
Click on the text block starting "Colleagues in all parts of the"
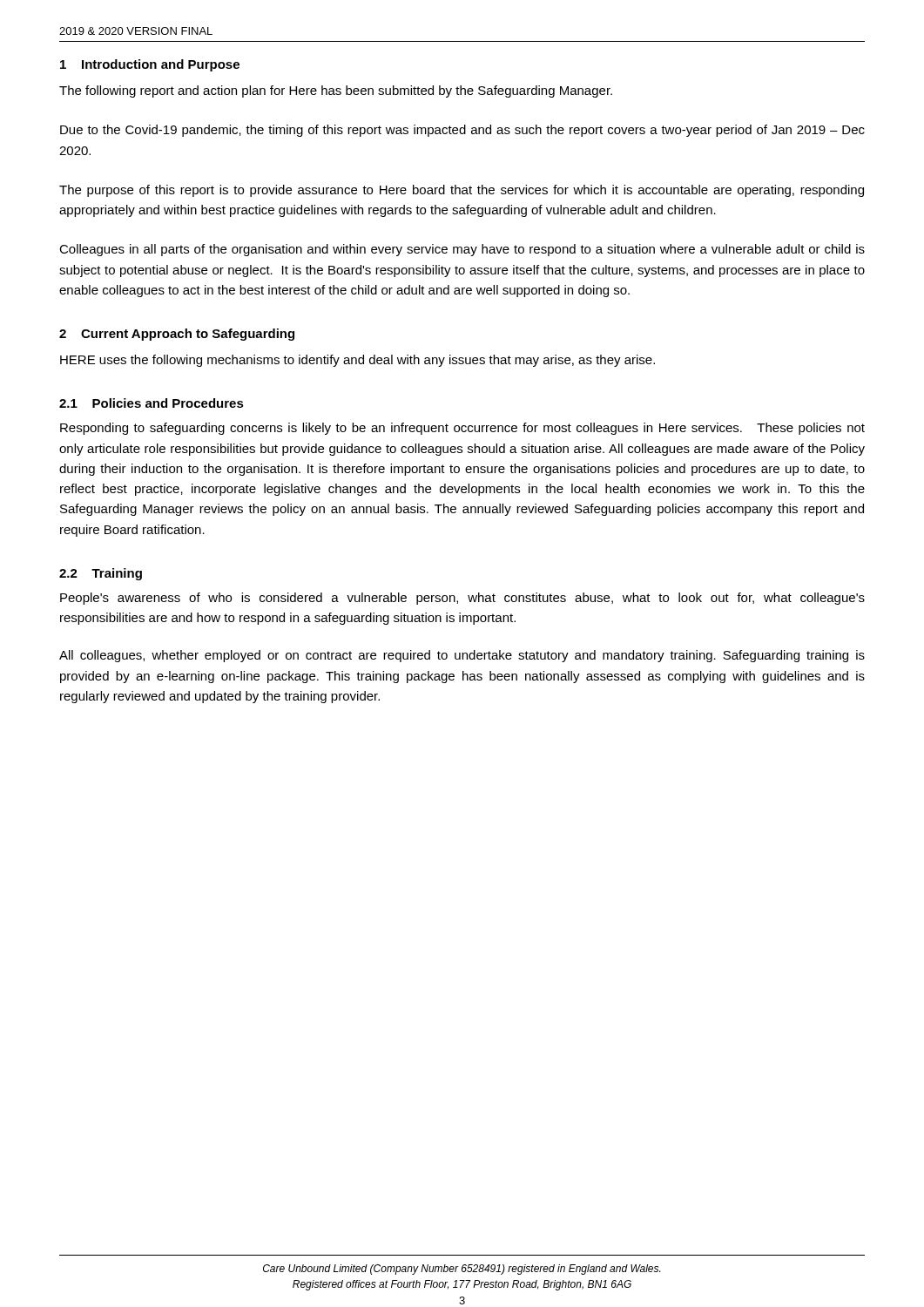[462, 269]
